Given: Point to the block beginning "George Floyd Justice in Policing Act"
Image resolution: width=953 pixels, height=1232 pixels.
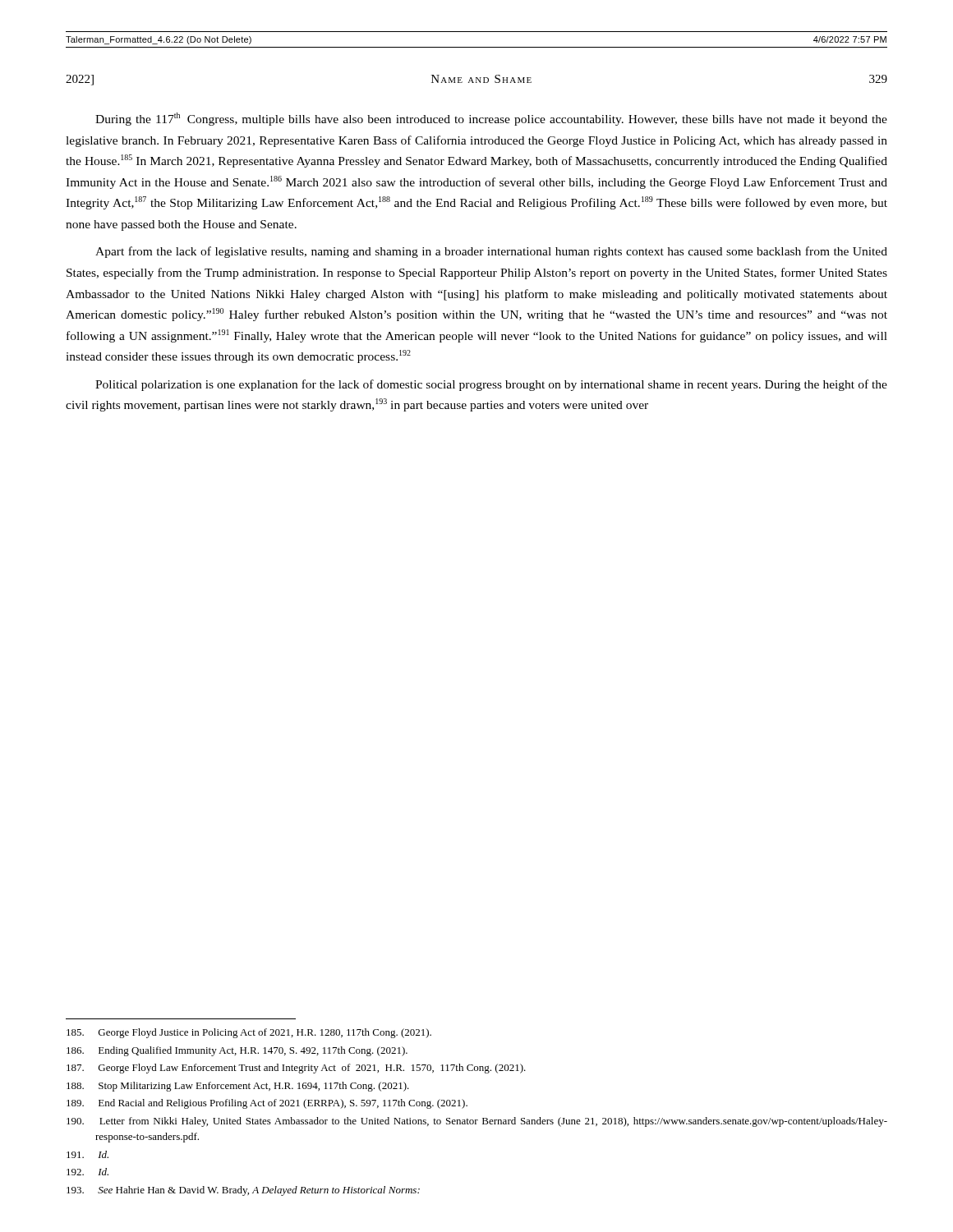Looking at the screenshot, I should [x=249, y=1033].
